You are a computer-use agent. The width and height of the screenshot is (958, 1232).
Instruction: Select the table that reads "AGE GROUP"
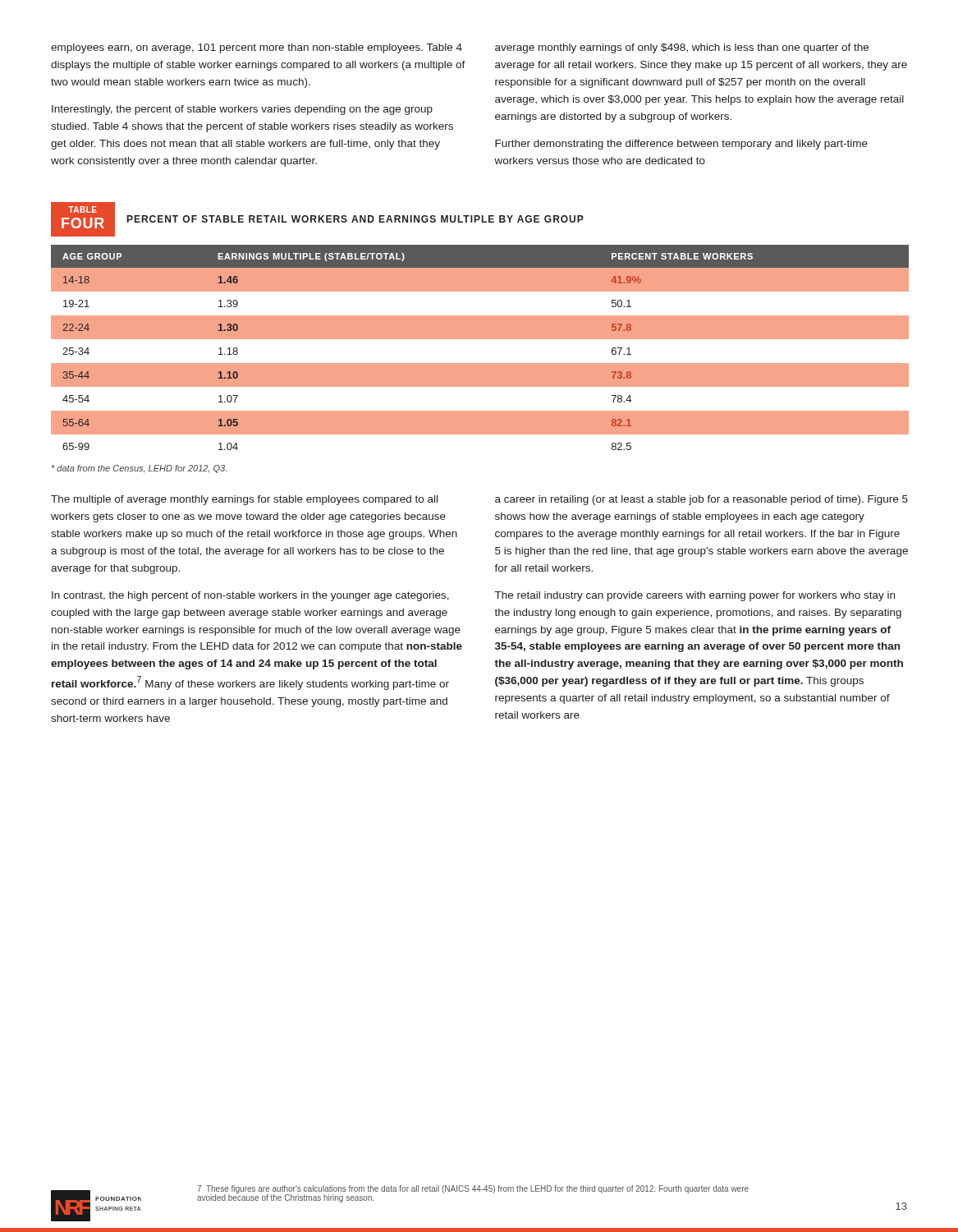(480, 352)
